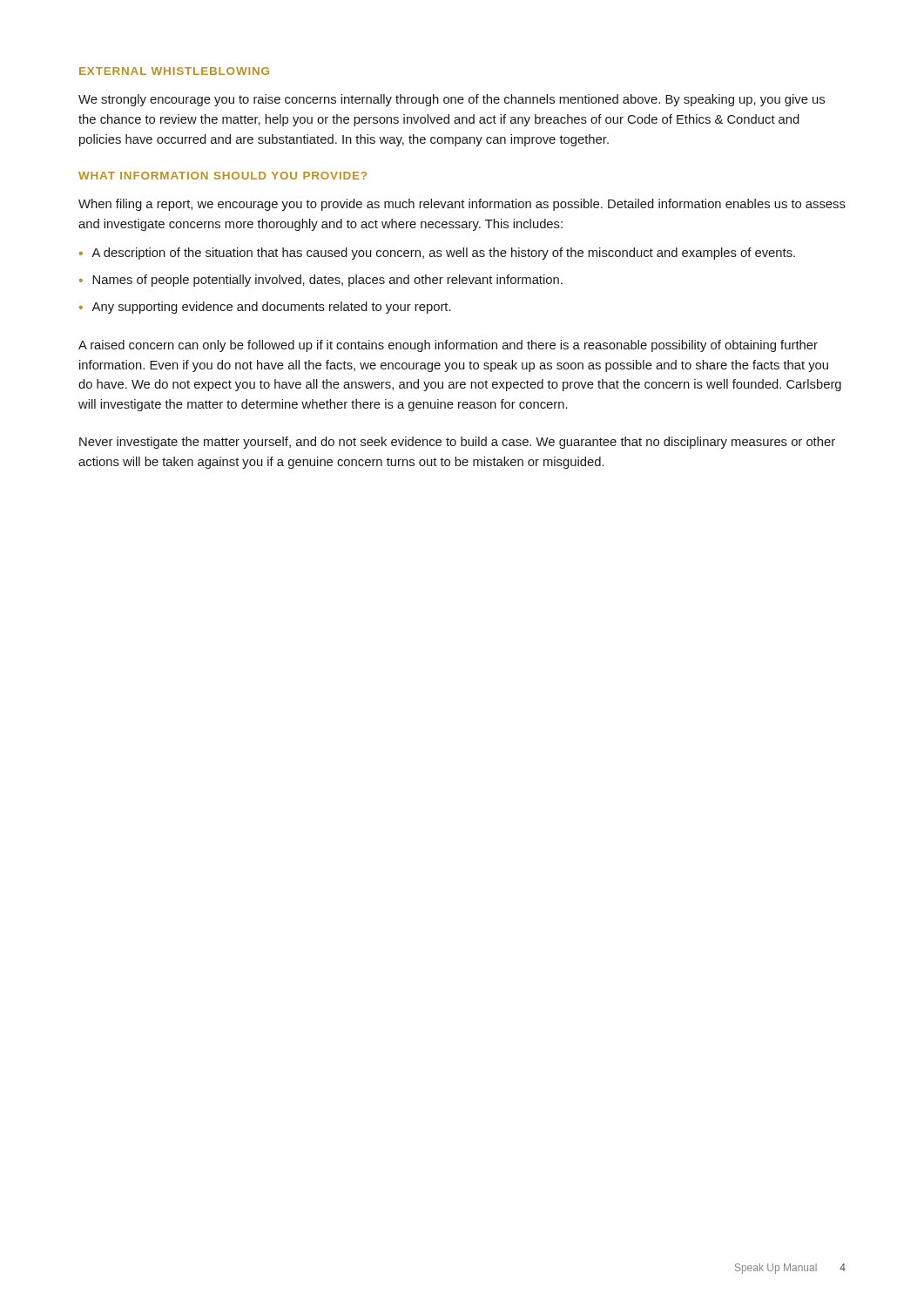Point to the text starting "Any supporting evidence and documents related"
Screen dimensions: 1307x924
272,306
